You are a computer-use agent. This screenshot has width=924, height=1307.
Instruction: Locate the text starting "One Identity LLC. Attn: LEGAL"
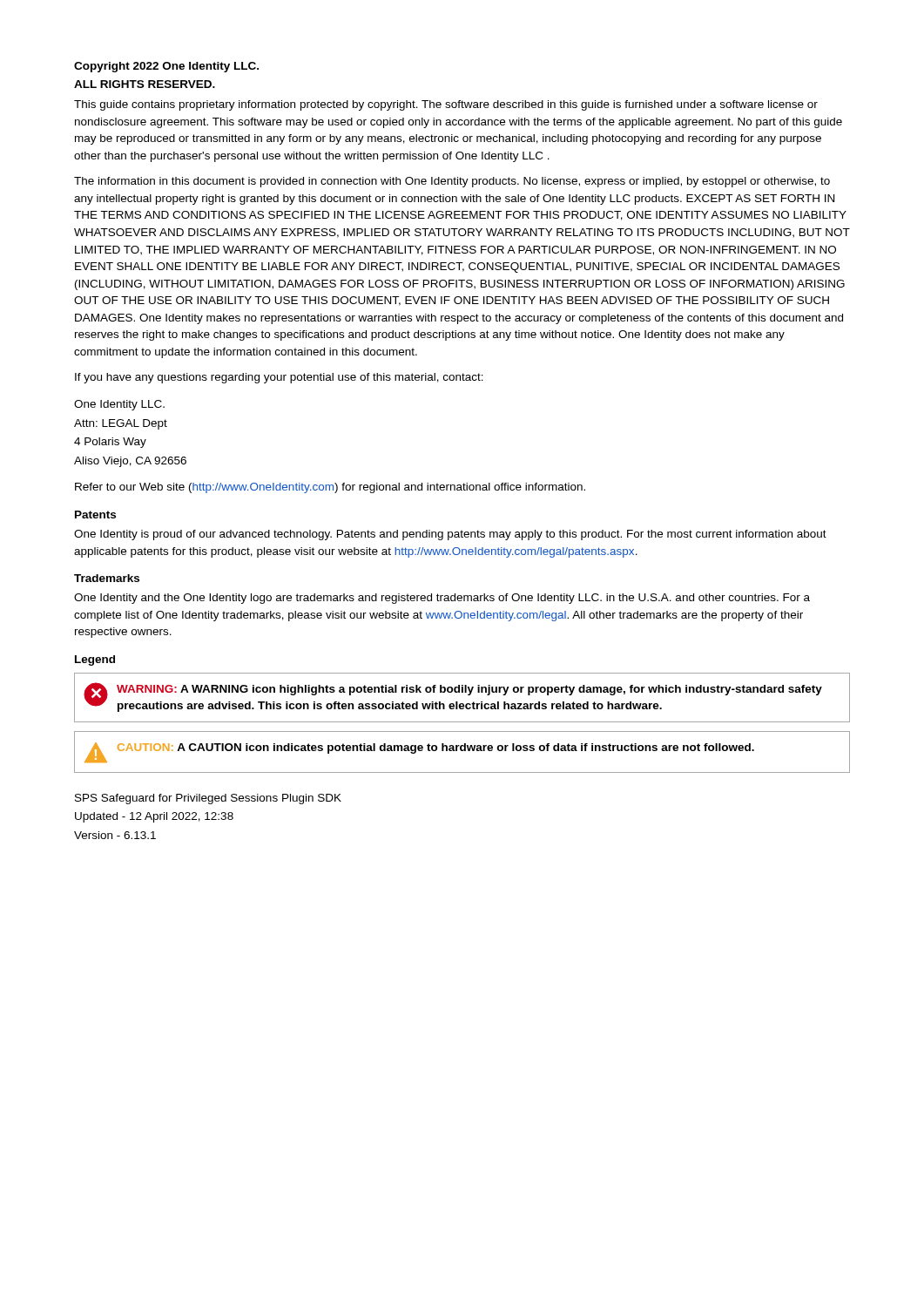(130, 432)
